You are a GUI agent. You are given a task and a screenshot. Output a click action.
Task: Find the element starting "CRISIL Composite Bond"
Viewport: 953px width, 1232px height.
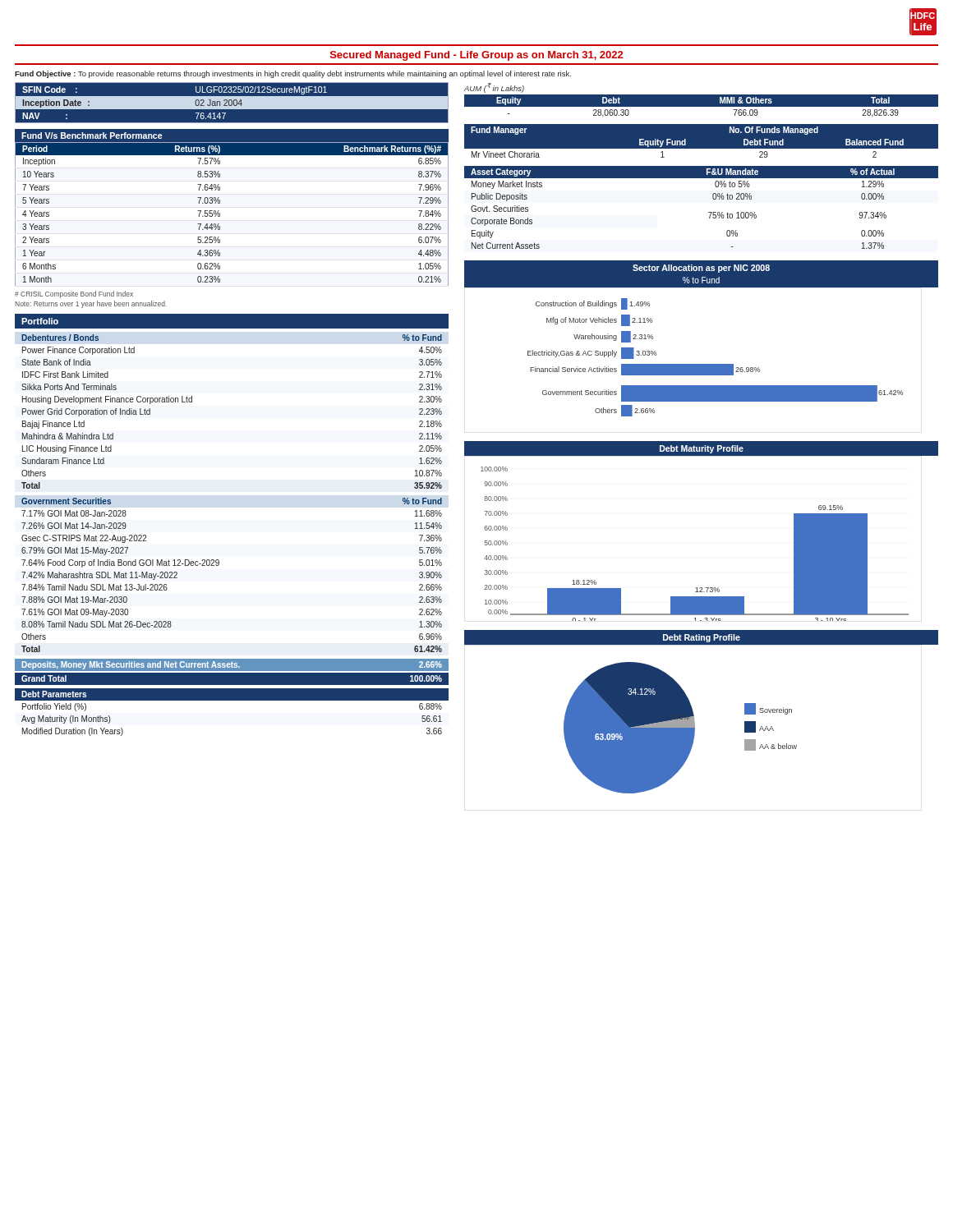pos(74,294)
